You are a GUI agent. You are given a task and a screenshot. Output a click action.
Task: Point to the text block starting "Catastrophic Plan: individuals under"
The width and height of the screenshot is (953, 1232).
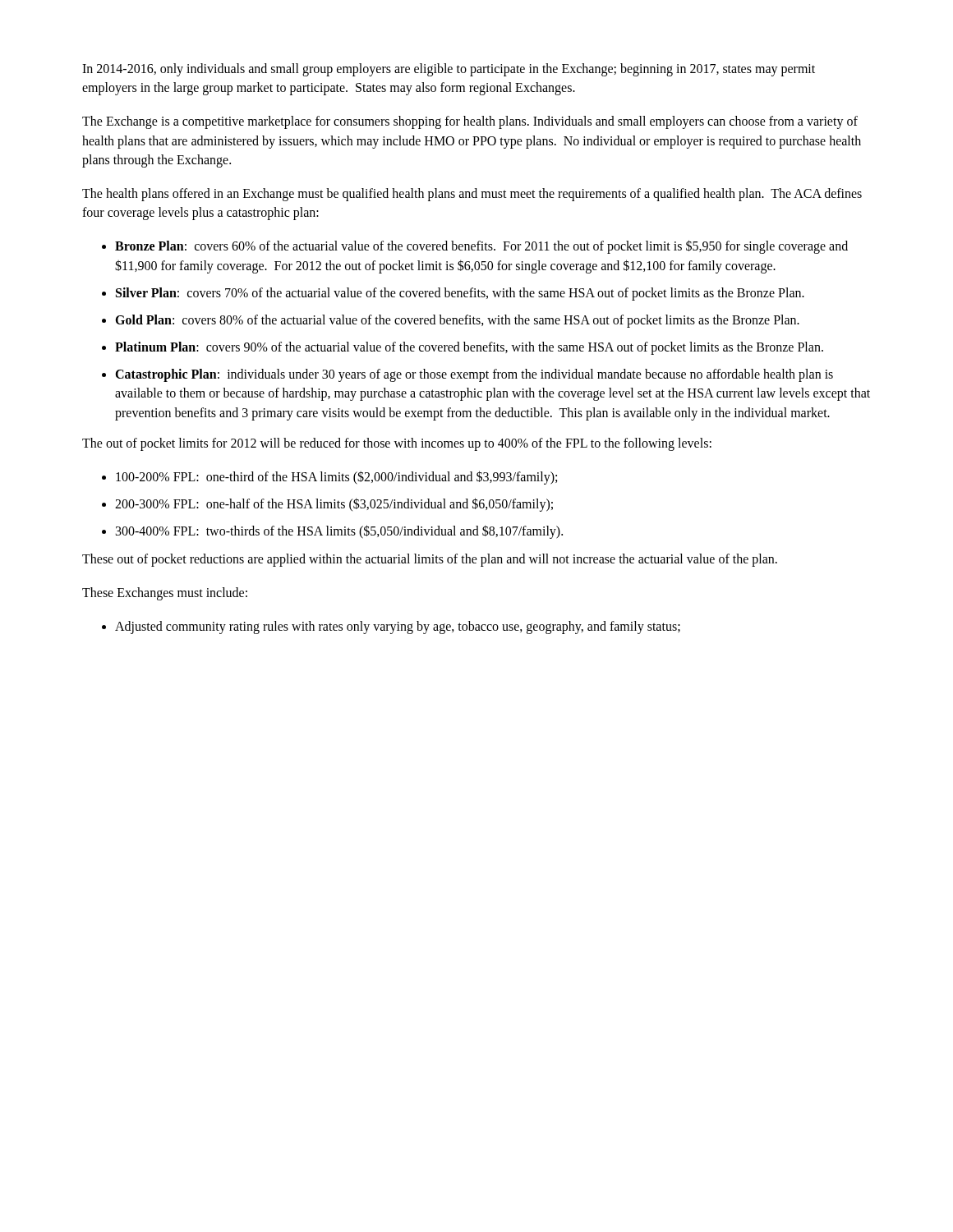click(x=493, y=393)
